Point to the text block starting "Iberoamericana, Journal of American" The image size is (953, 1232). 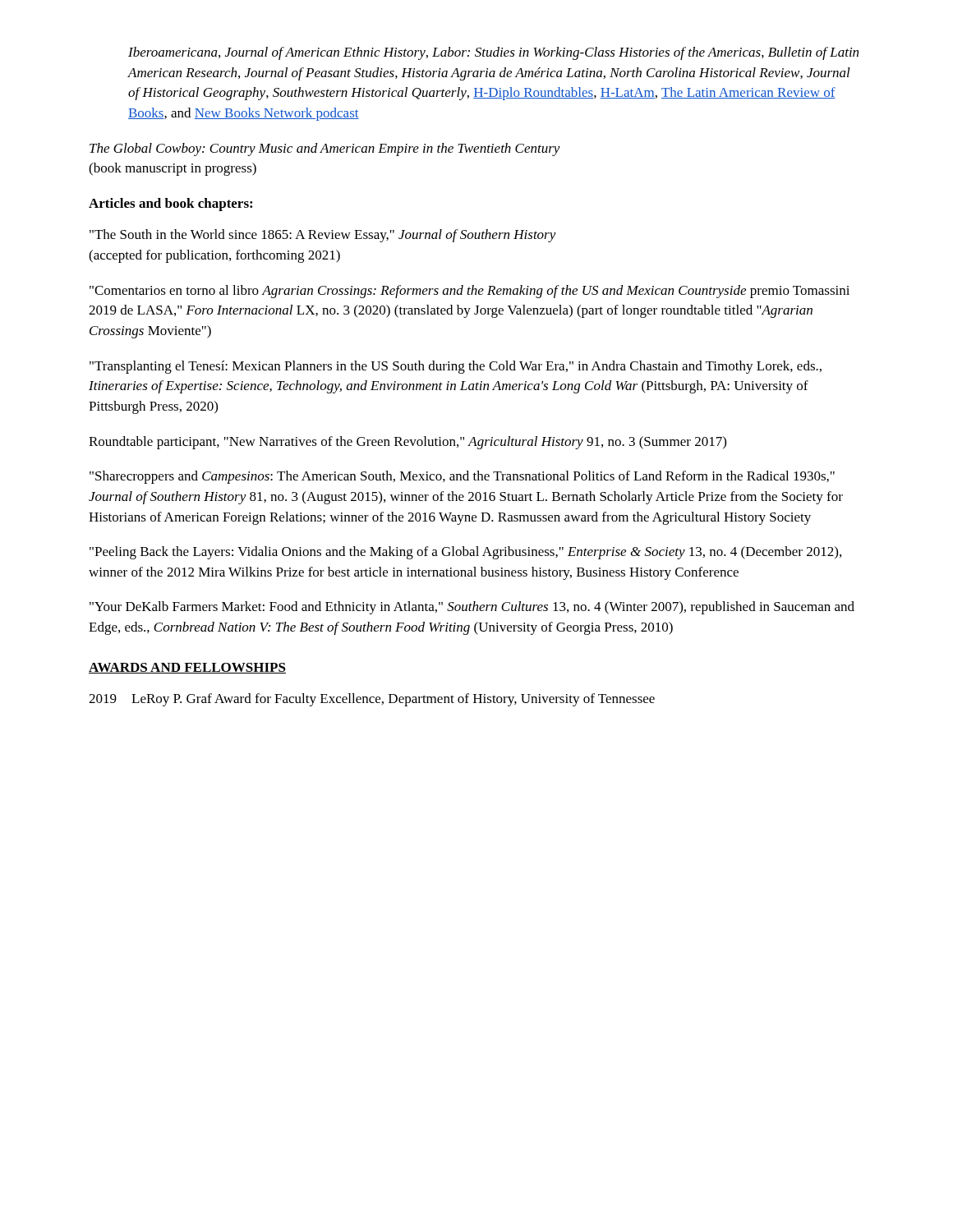tap(494, 82)
